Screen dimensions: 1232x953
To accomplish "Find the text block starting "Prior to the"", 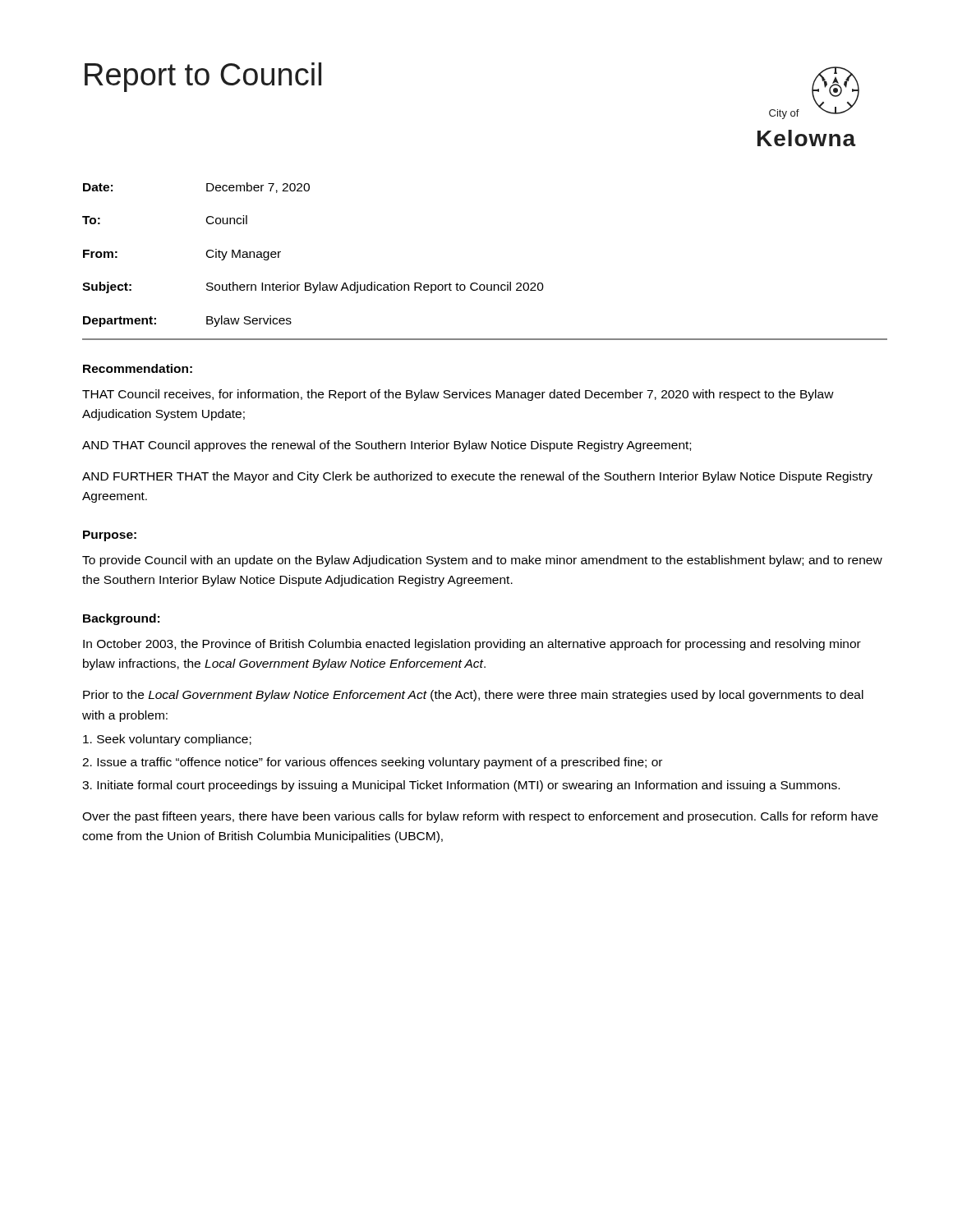I will [473, 705].
